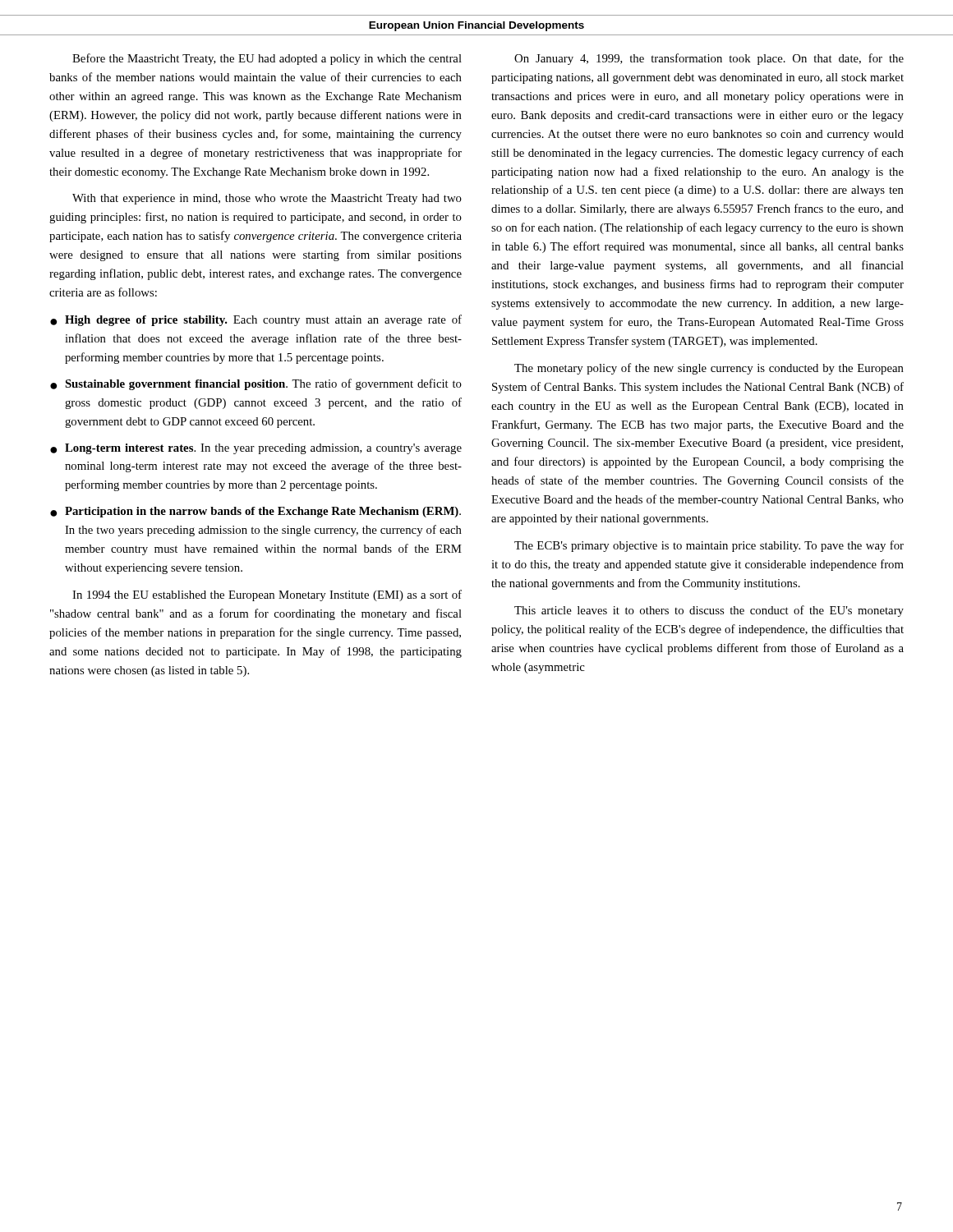Screen dimensions: 1232x953
Task: Locate the text block containing "This article leaves it to others to"
Action: coord(698,638)
